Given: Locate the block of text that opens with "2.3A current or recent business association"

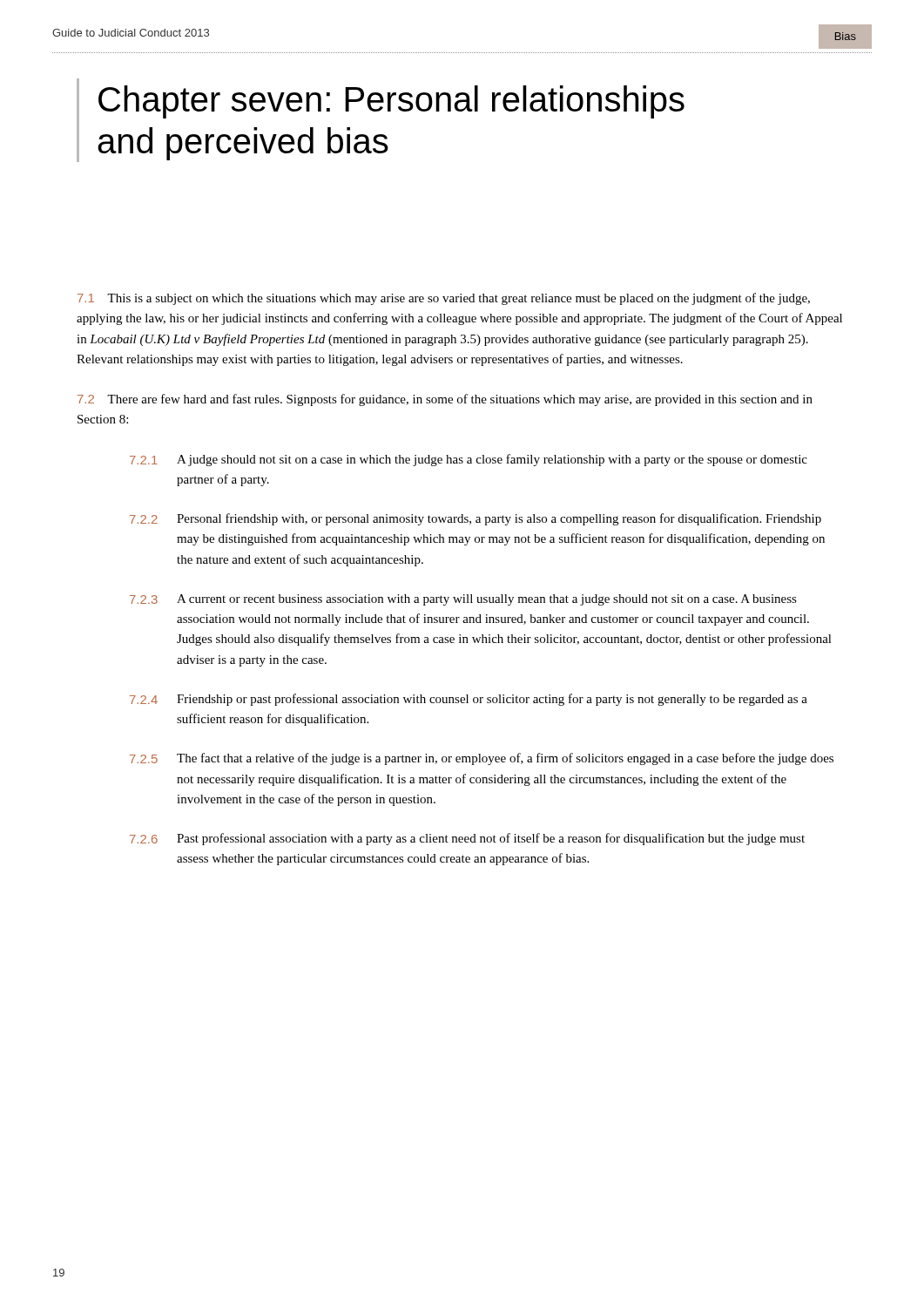Looking at the screenshot, I should tap(484, 629).
